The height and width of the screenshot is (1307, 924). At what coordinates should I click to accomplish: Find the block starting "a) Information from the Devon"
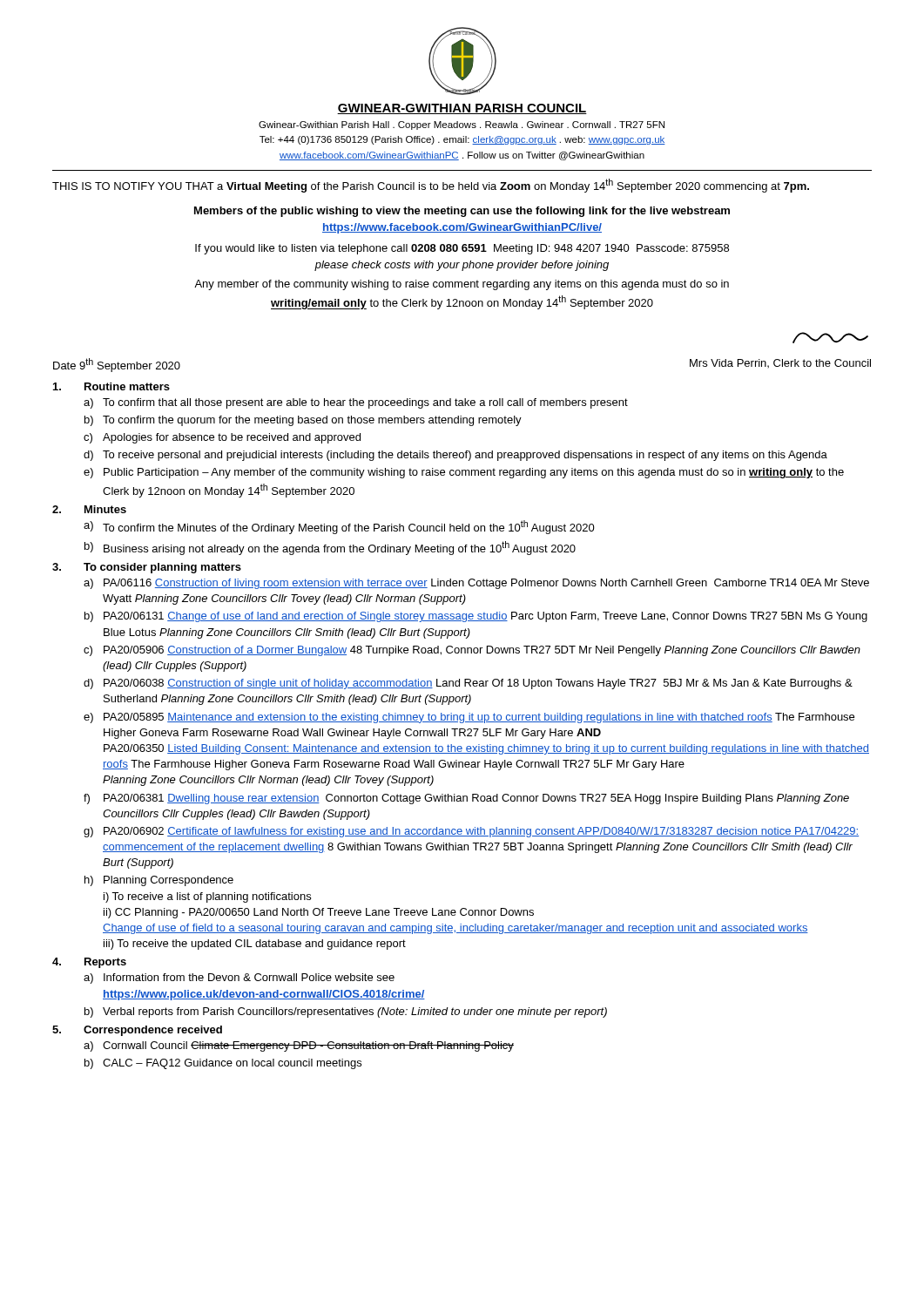click(x=239, y=979)
